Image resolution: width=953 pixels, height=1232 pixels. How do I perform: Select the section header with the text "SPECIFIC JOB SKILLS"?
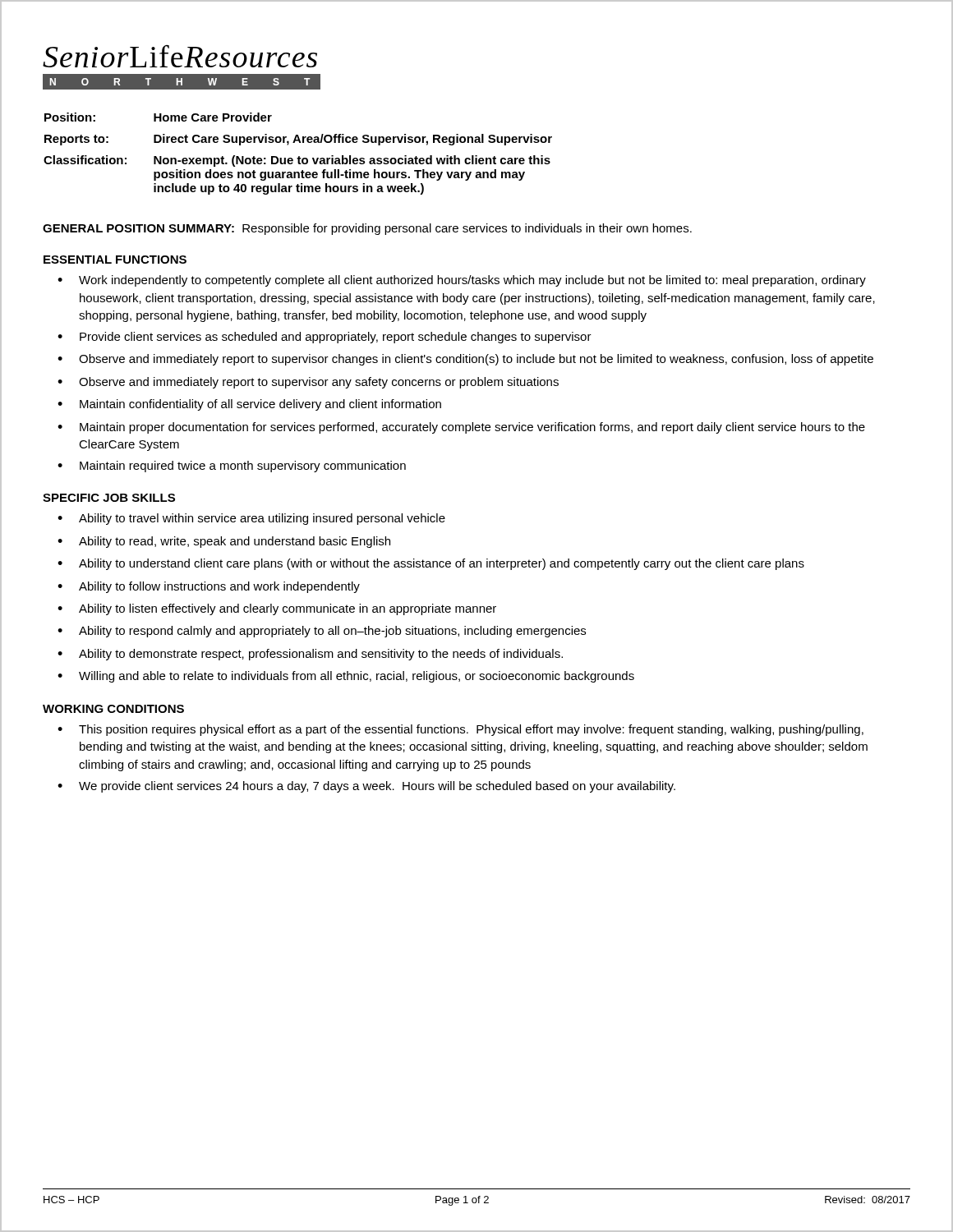click(x=109, y=498)
